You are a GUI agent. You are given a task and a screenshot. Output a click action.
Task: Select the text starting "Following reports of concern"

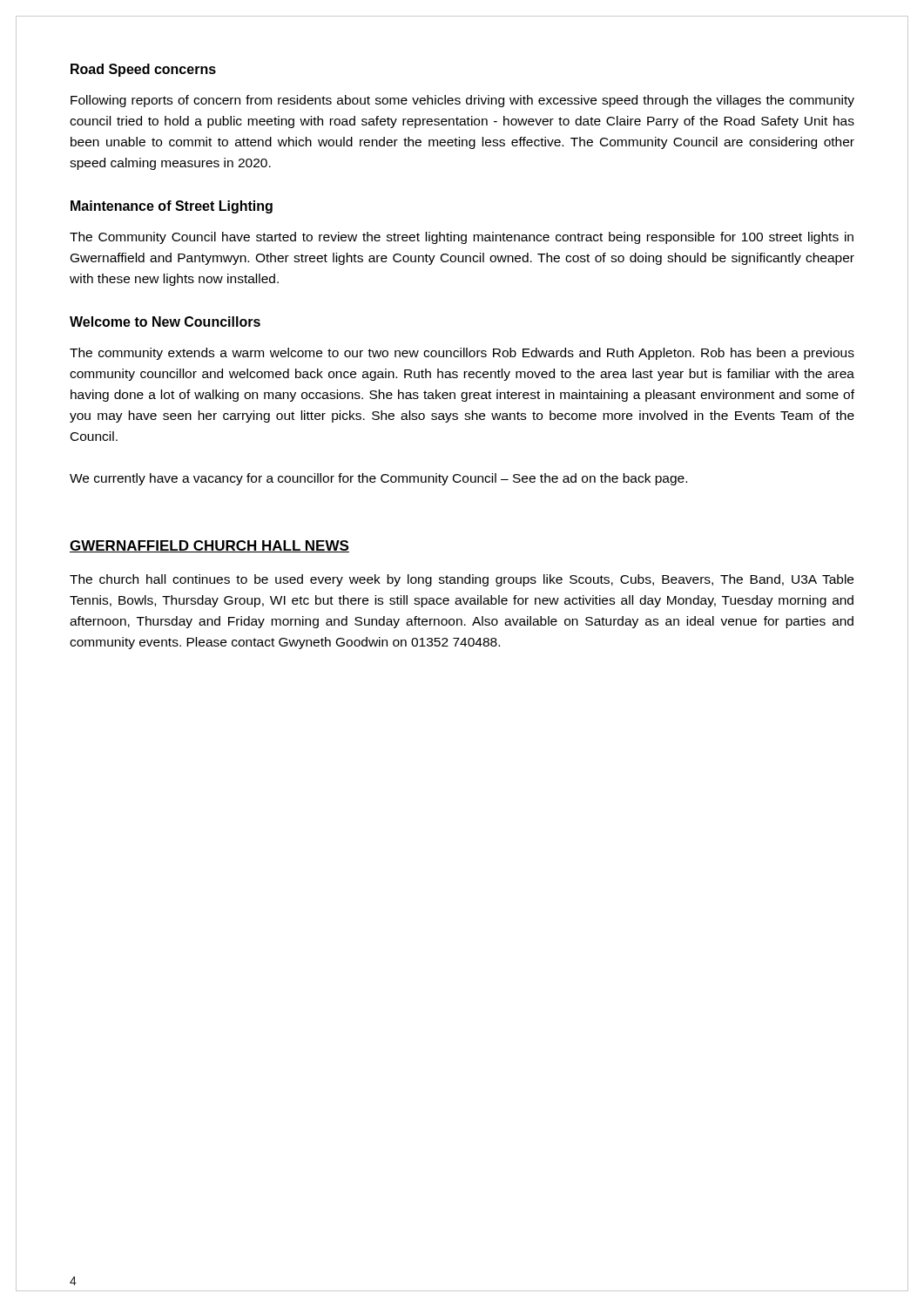coord(462,131)
